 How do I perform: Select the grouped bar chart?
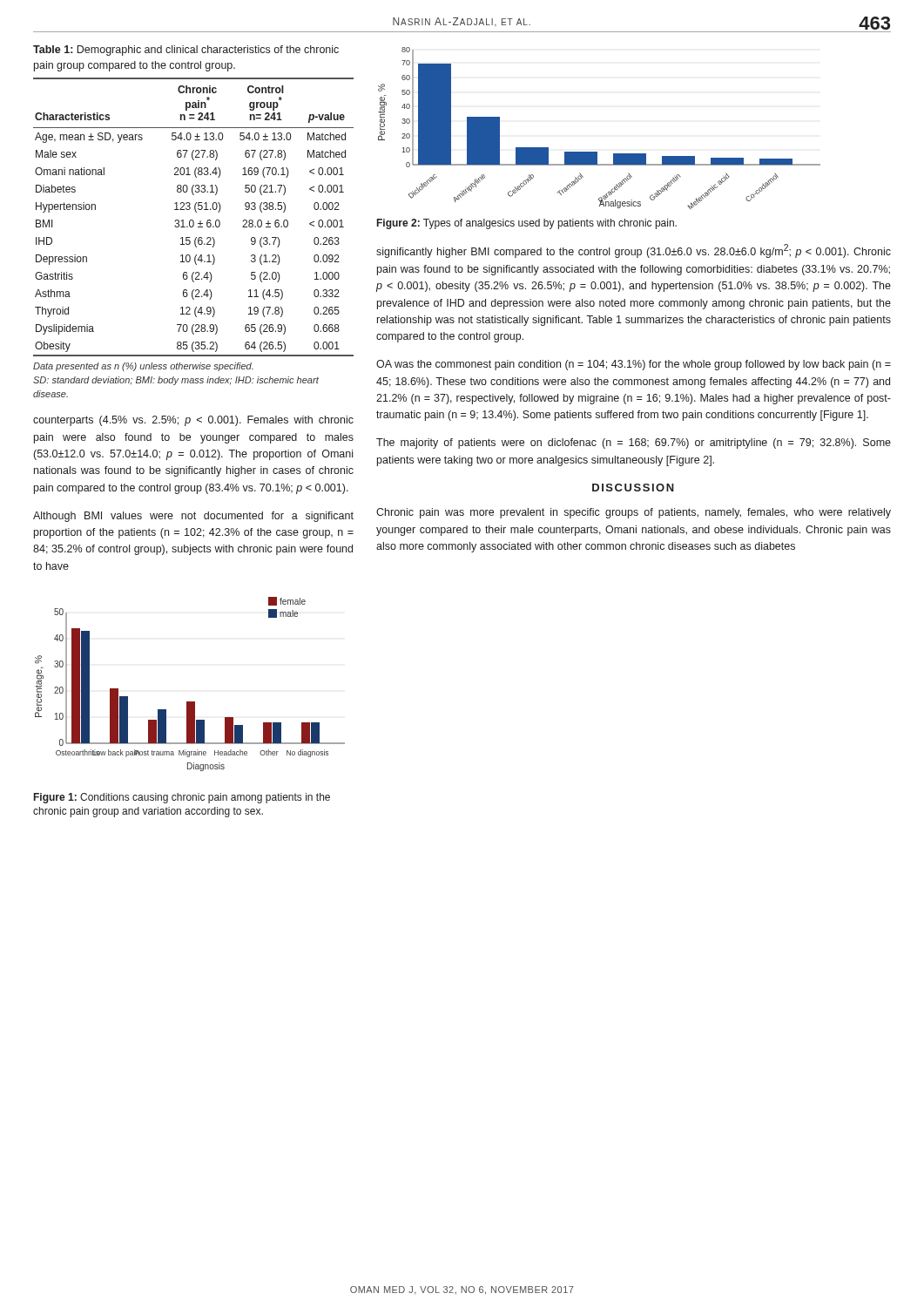point(193,686)
